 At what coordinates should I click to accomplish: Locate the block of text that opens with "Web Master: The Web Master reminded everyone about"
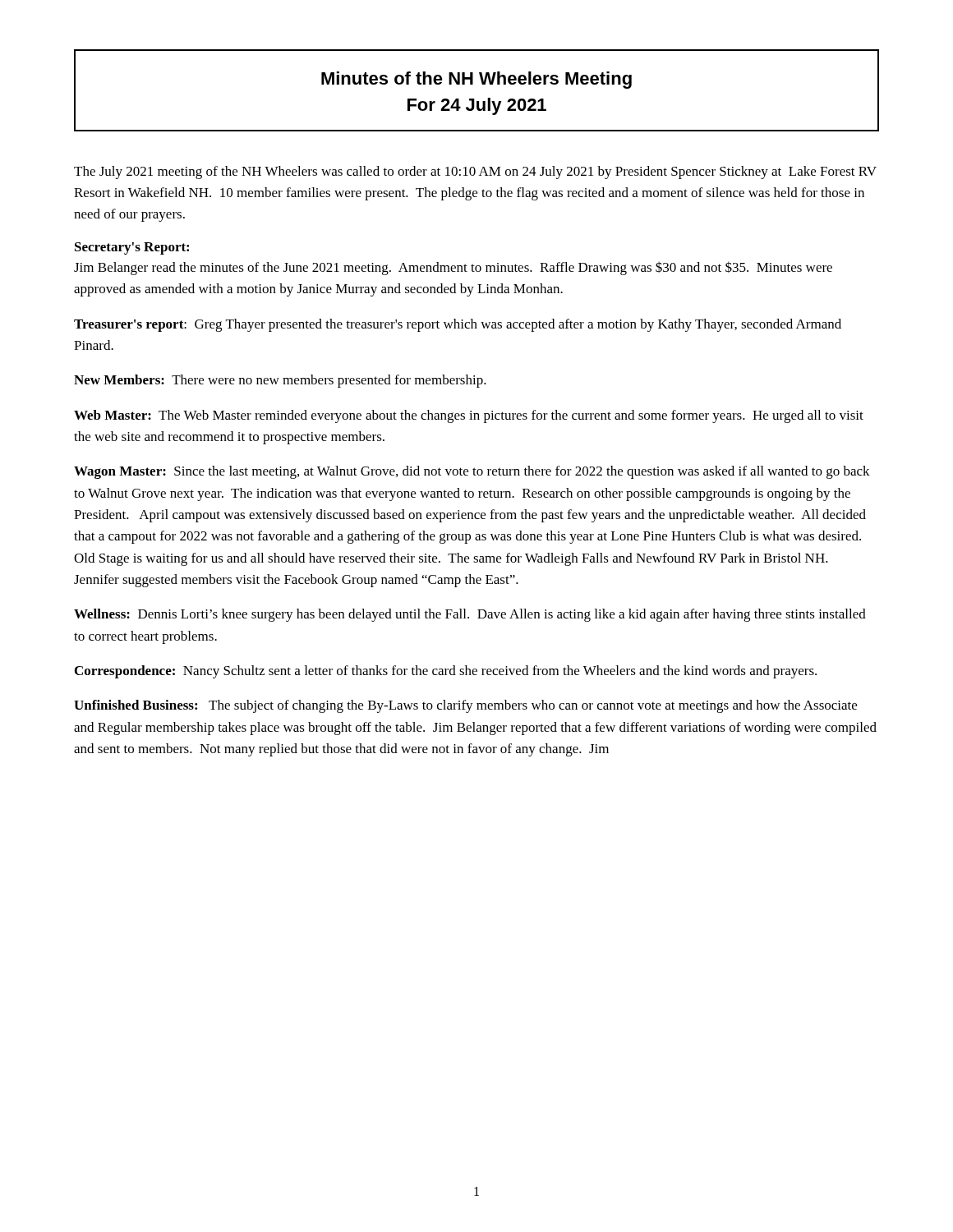coord(469,426)
